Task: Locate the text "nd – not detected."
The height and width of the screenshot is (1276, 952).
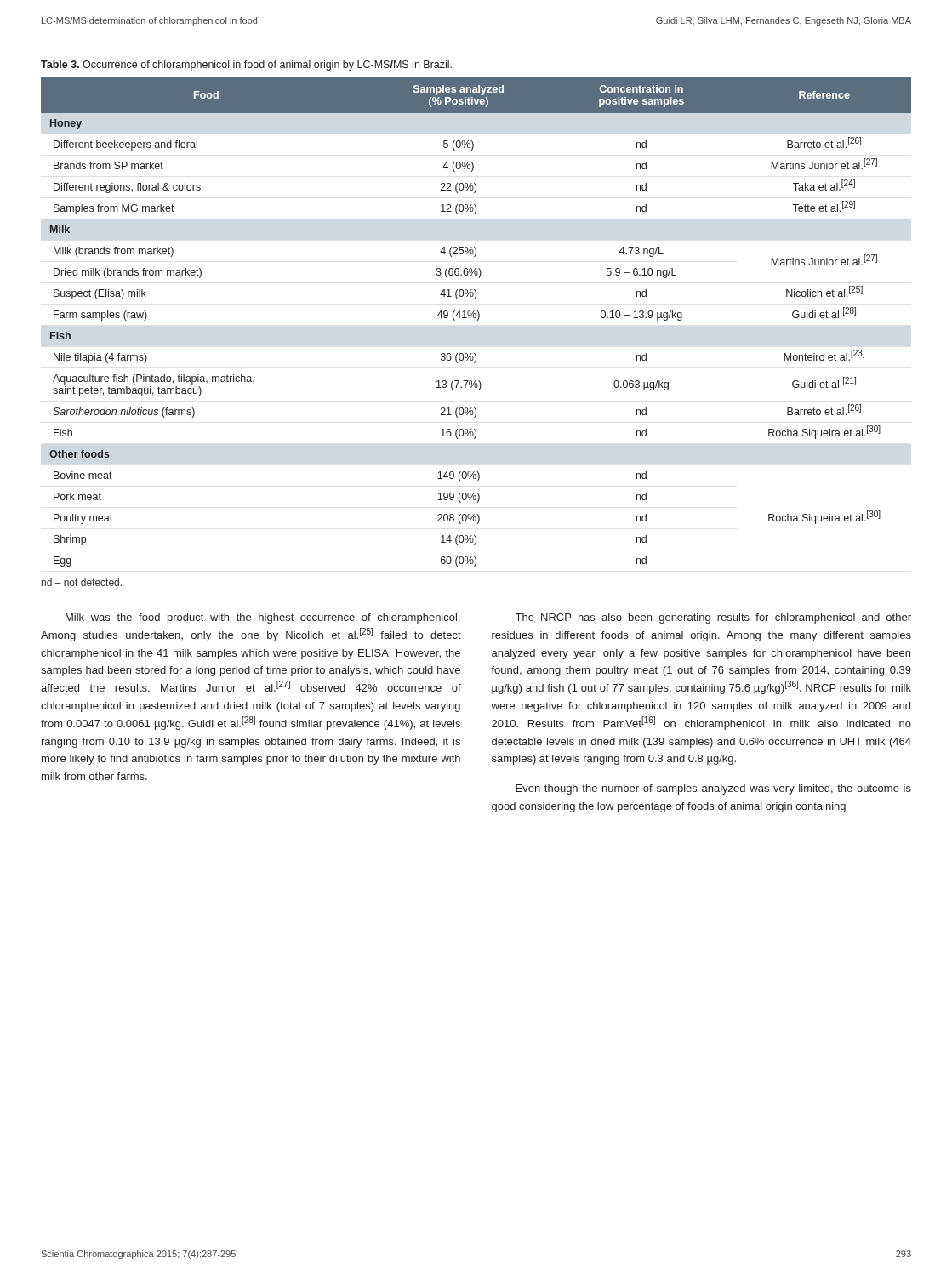Action: pos(82,583)
